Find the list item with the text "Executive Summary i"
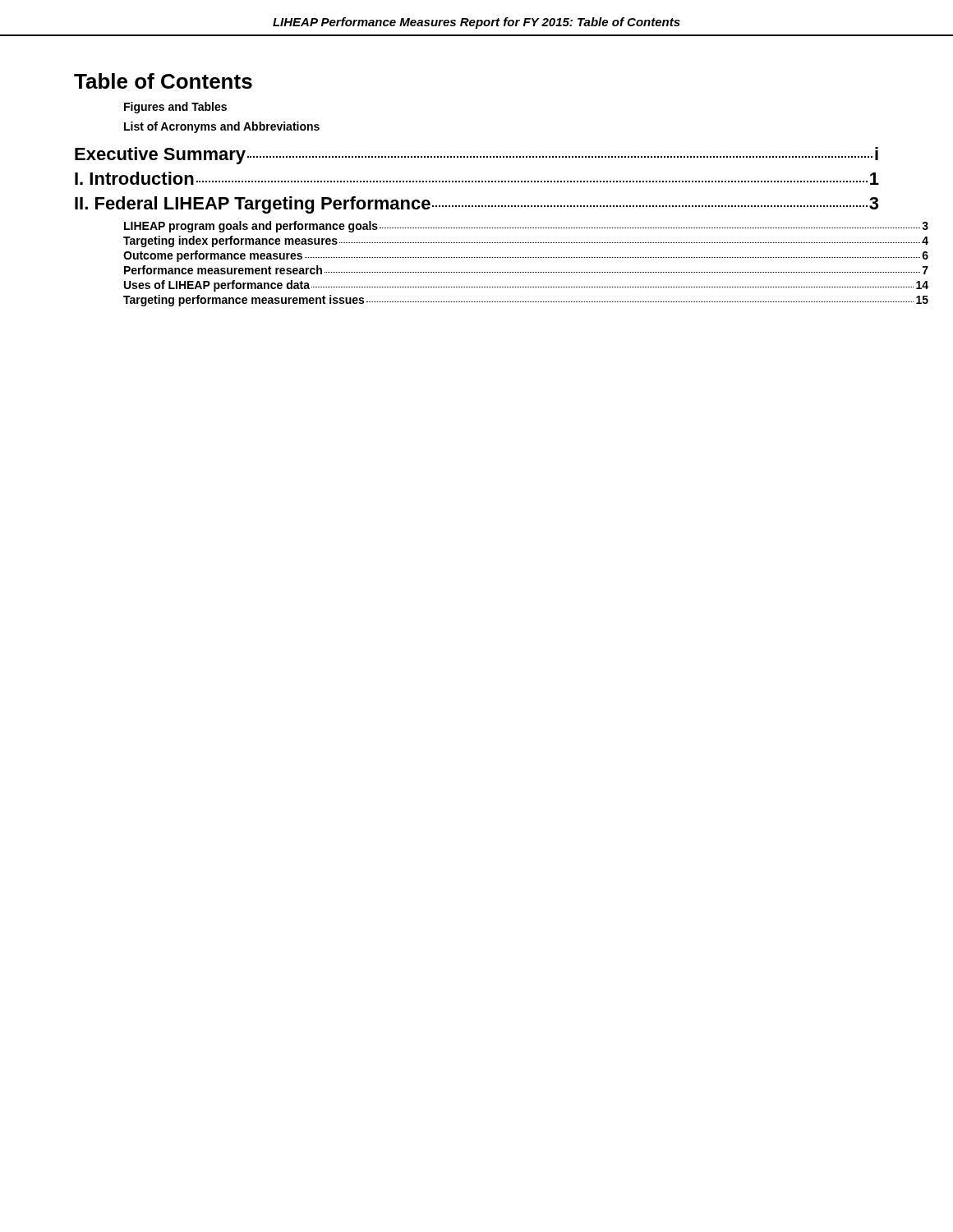953x1232 pixels. [476, 154]
